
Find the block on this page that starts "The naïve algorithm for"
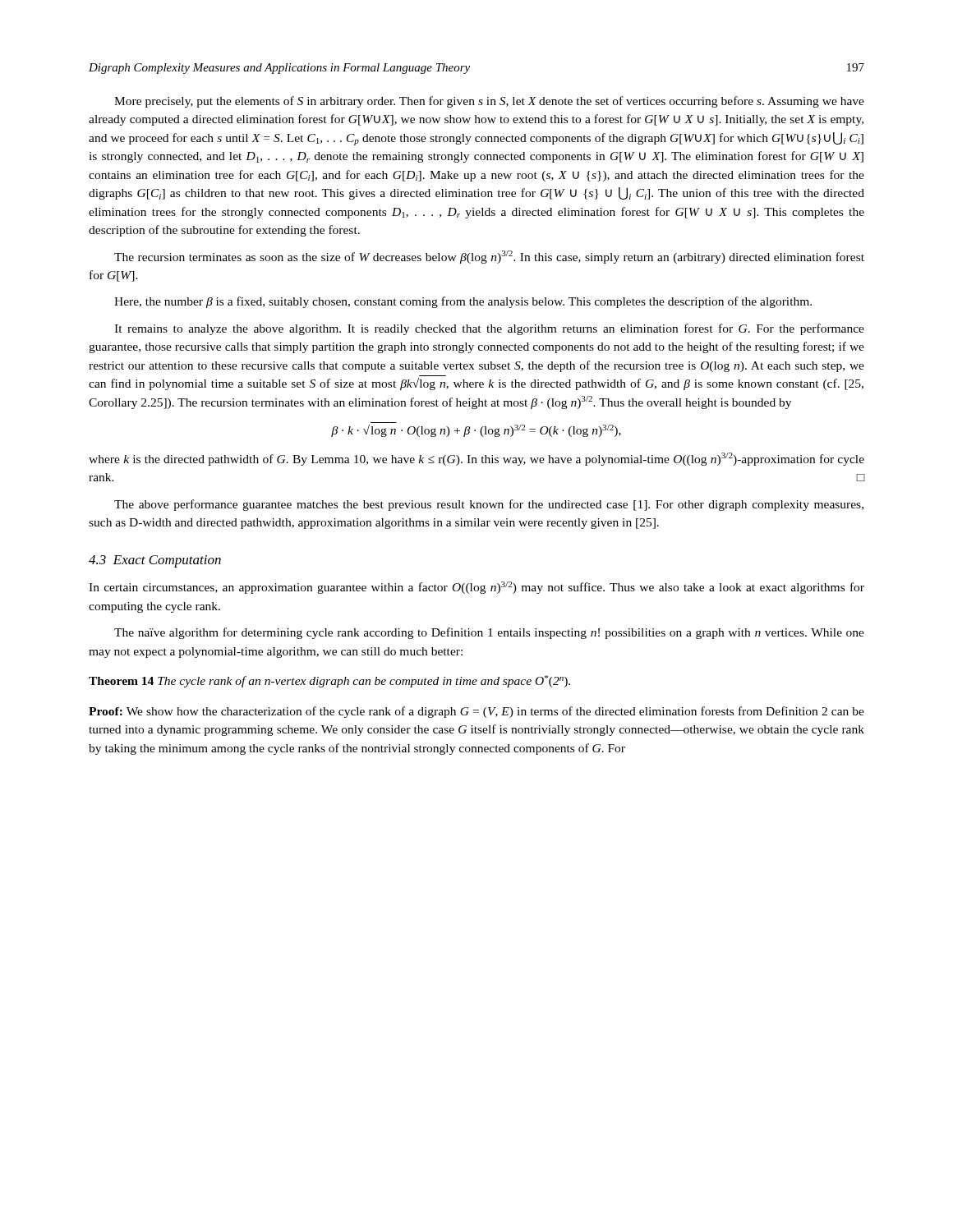(x=476, y=641)
